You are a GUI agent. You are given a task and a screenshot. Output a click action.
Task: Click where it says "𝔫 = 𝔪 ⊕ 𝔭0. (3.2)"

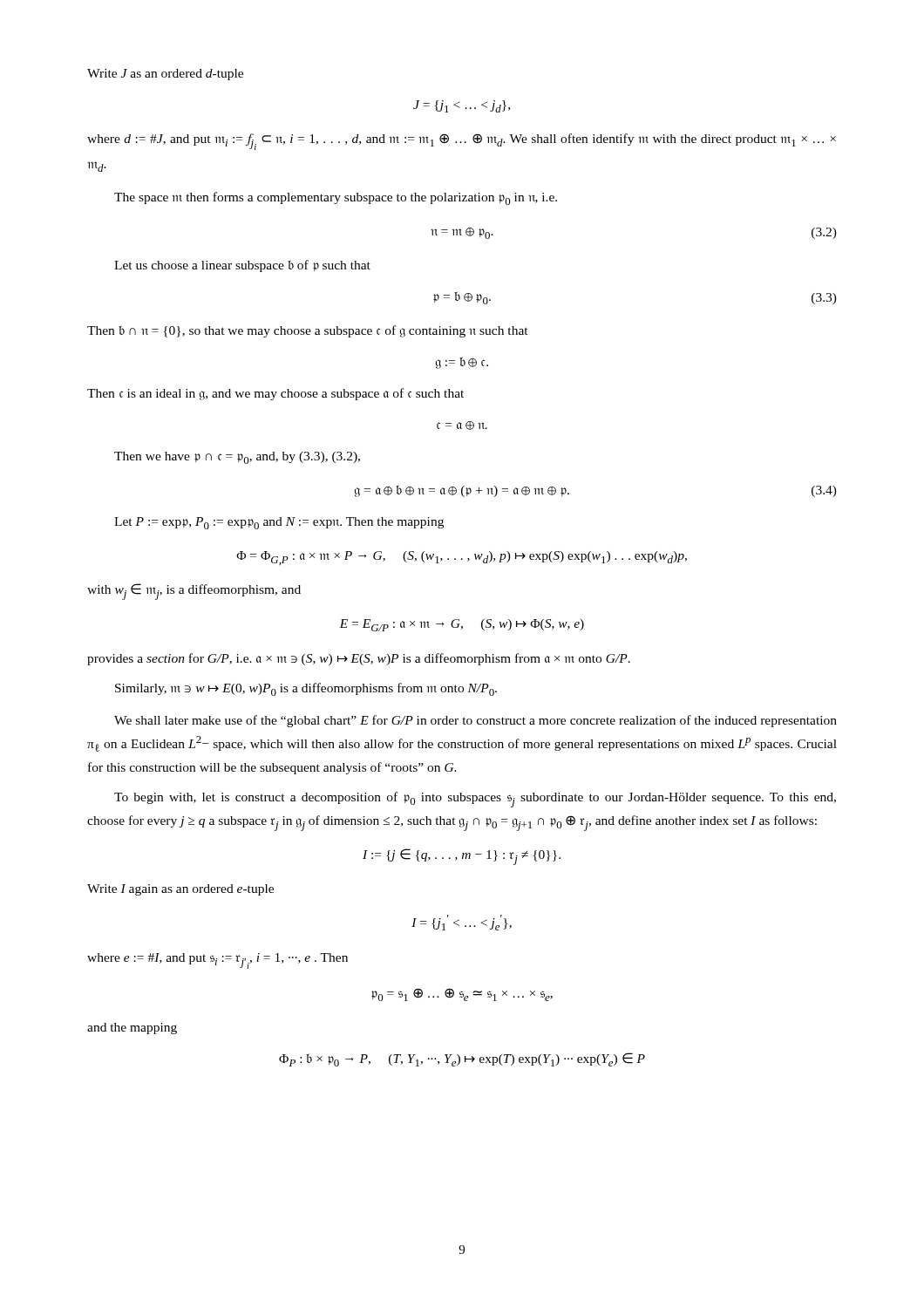(x=462, y=232)
